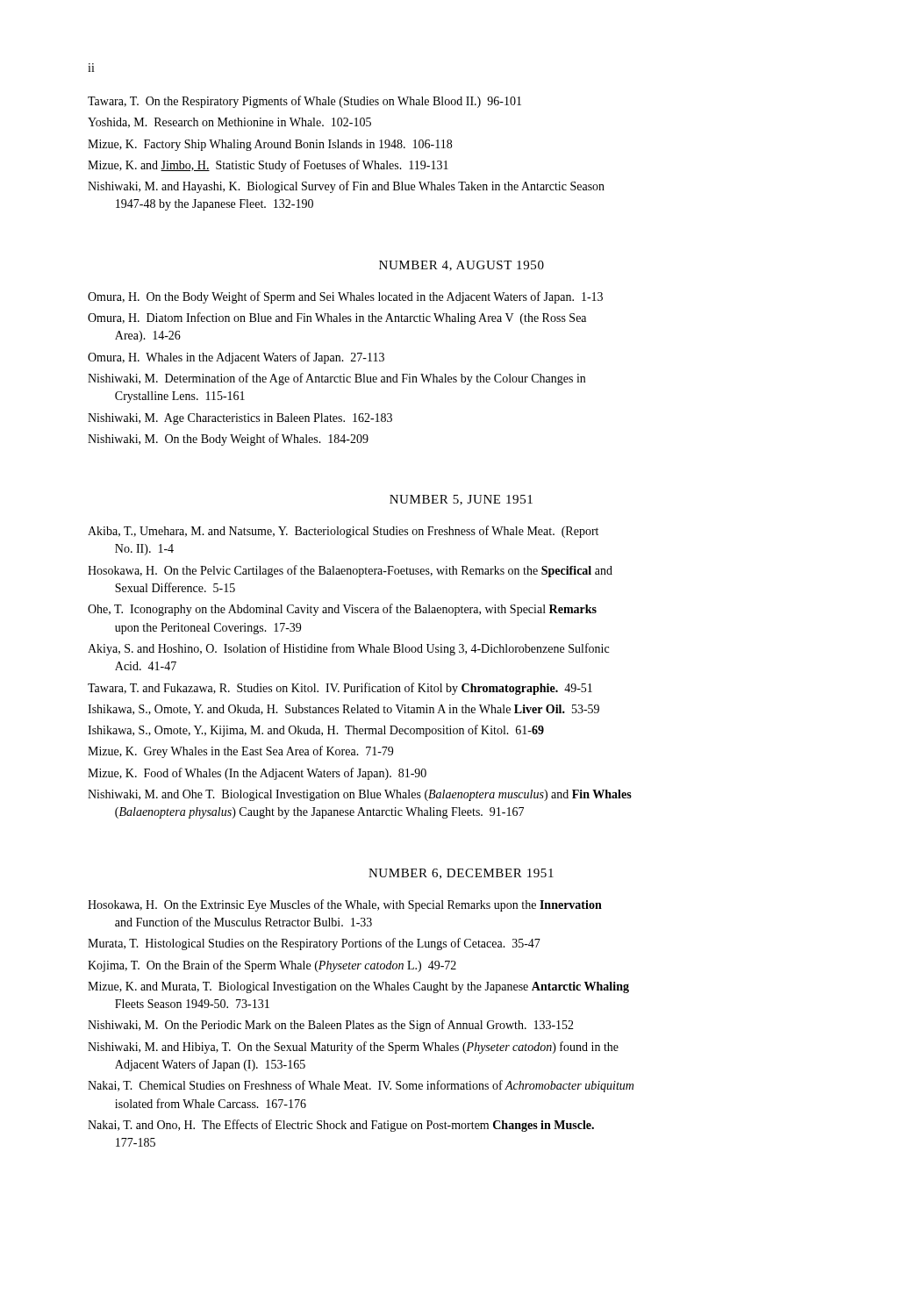Find the list item that says "Kojima, T. On the"

coord(272,965)
